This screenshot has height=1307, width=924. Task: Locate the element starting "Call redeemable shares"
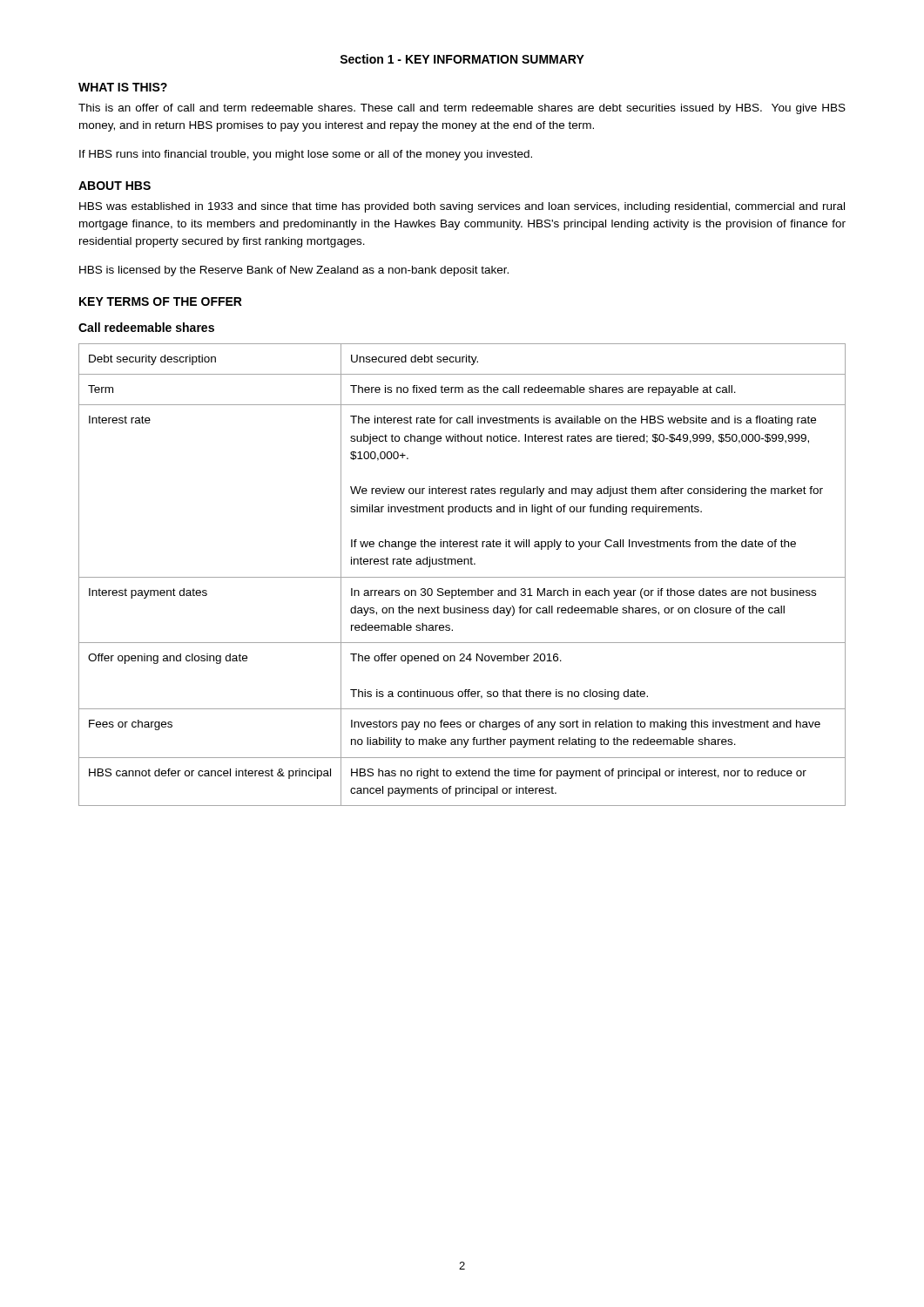coord(147,327)
